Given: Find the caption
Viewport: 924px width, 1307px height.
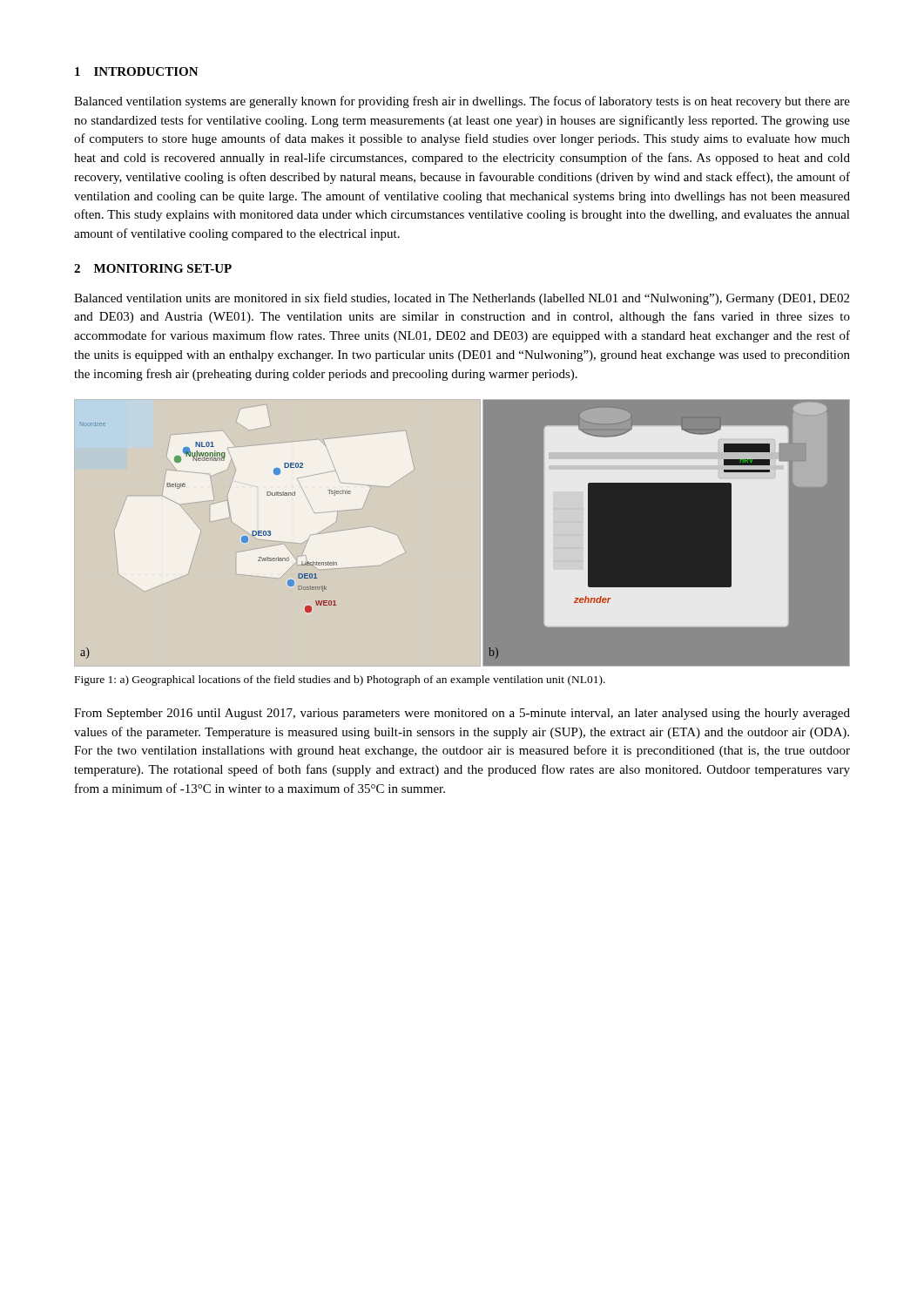Looking at the screenshot, I should tap(340, 679).
